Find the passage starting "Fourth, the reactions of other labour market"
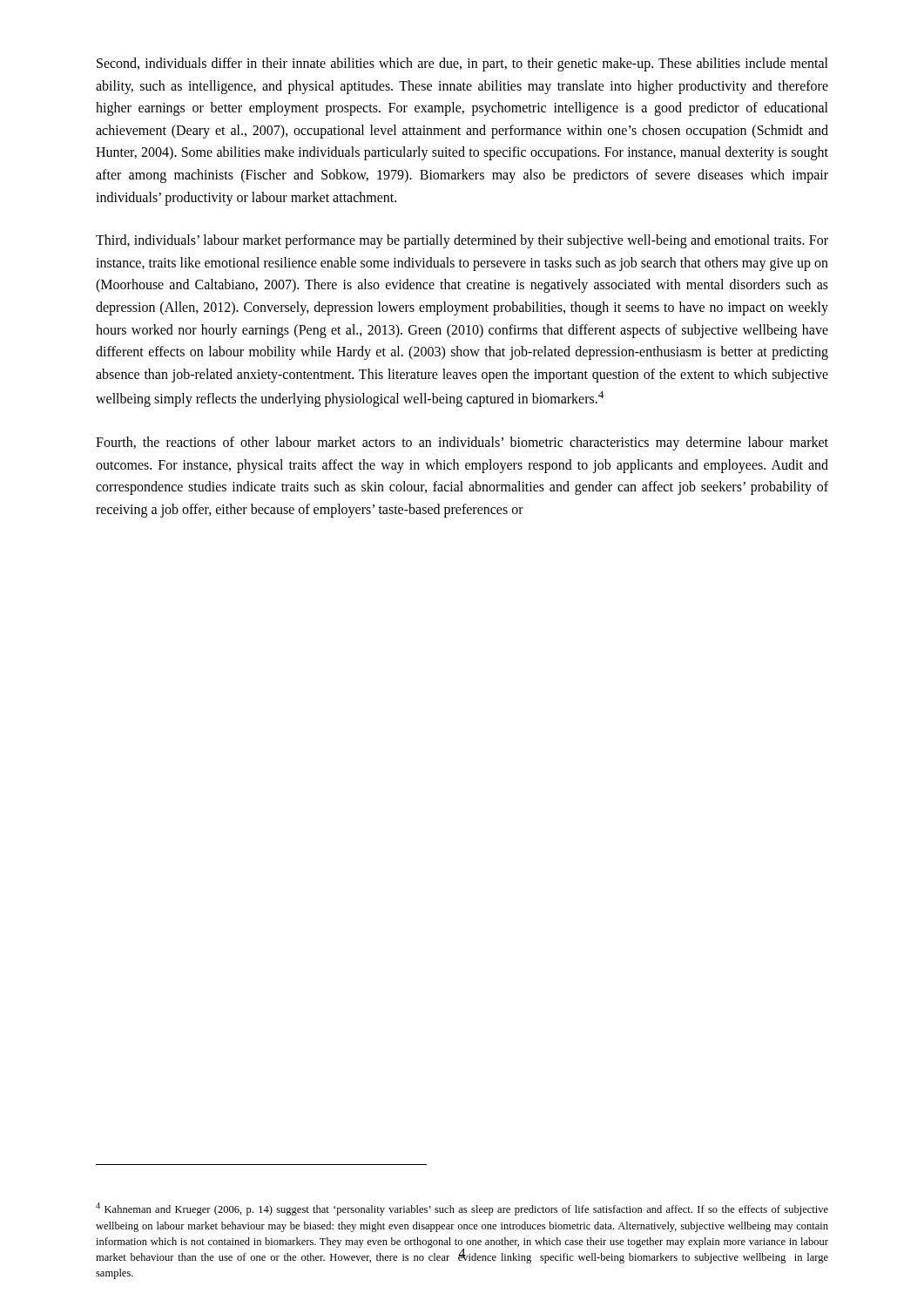The image size is (924, 1307). 462,476
